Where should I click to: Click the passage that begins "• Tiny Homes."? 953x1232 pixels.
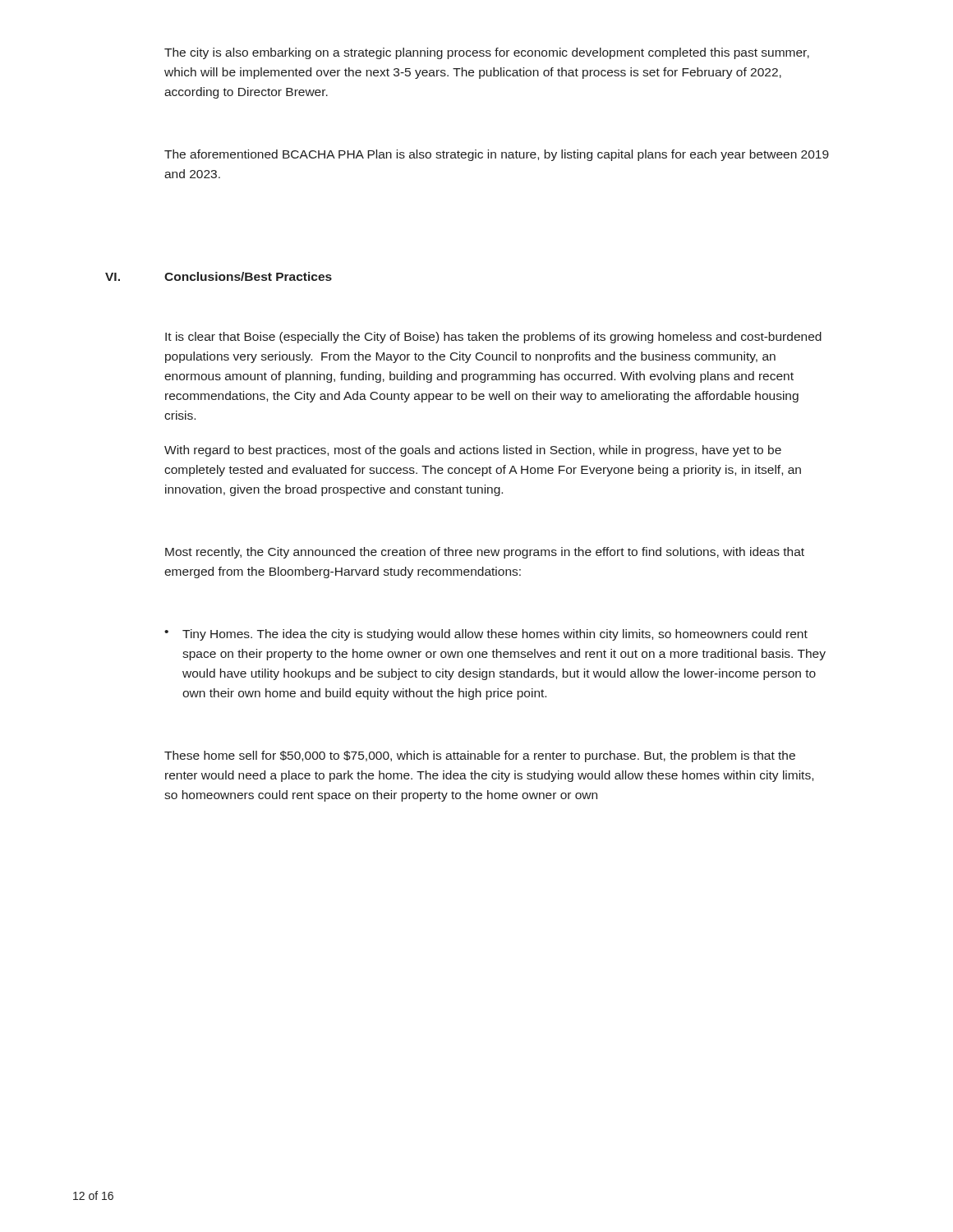pos(498,664)
